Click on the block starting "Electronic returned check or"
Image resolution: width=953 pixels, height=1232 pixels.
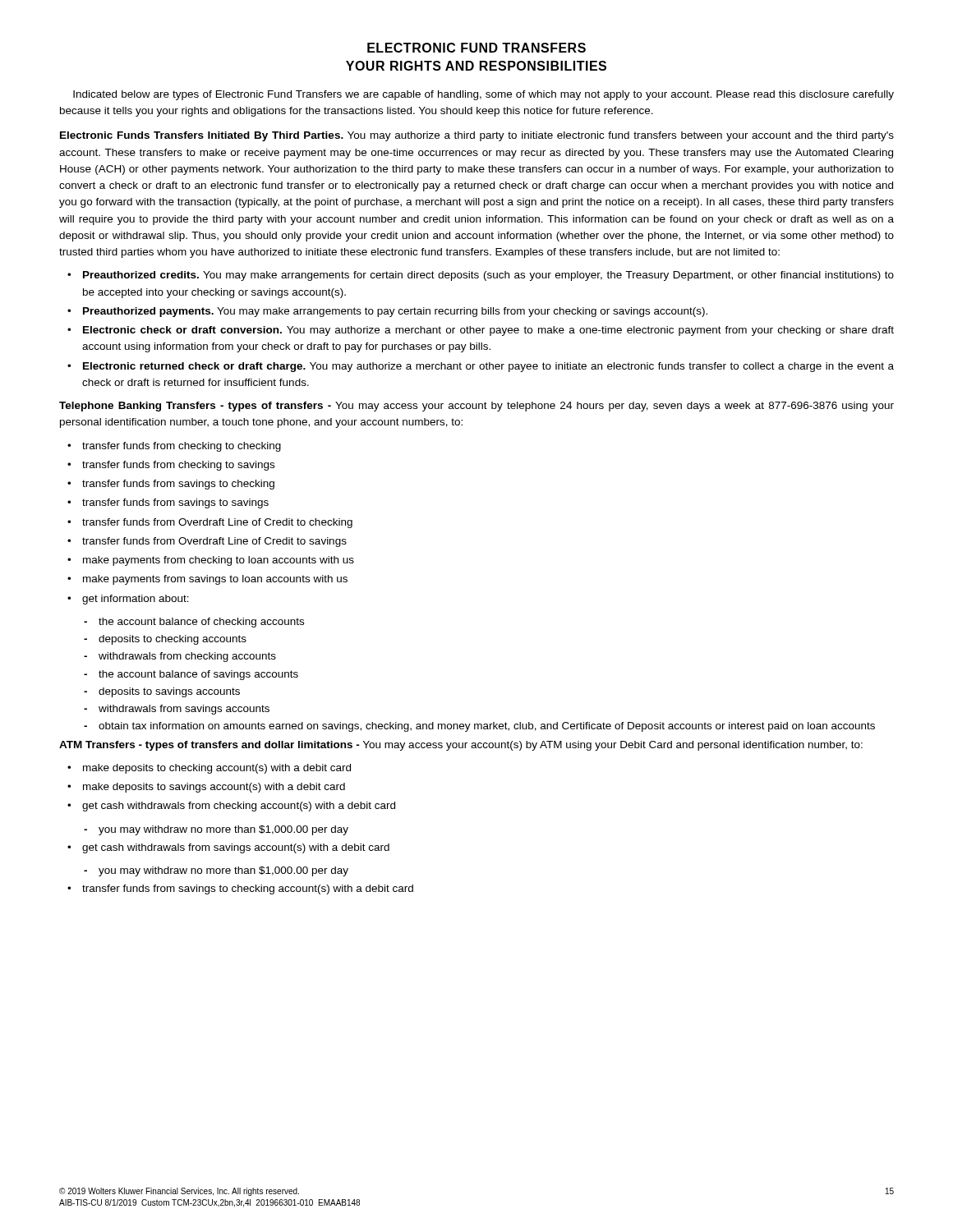click(x=488, y=374)
